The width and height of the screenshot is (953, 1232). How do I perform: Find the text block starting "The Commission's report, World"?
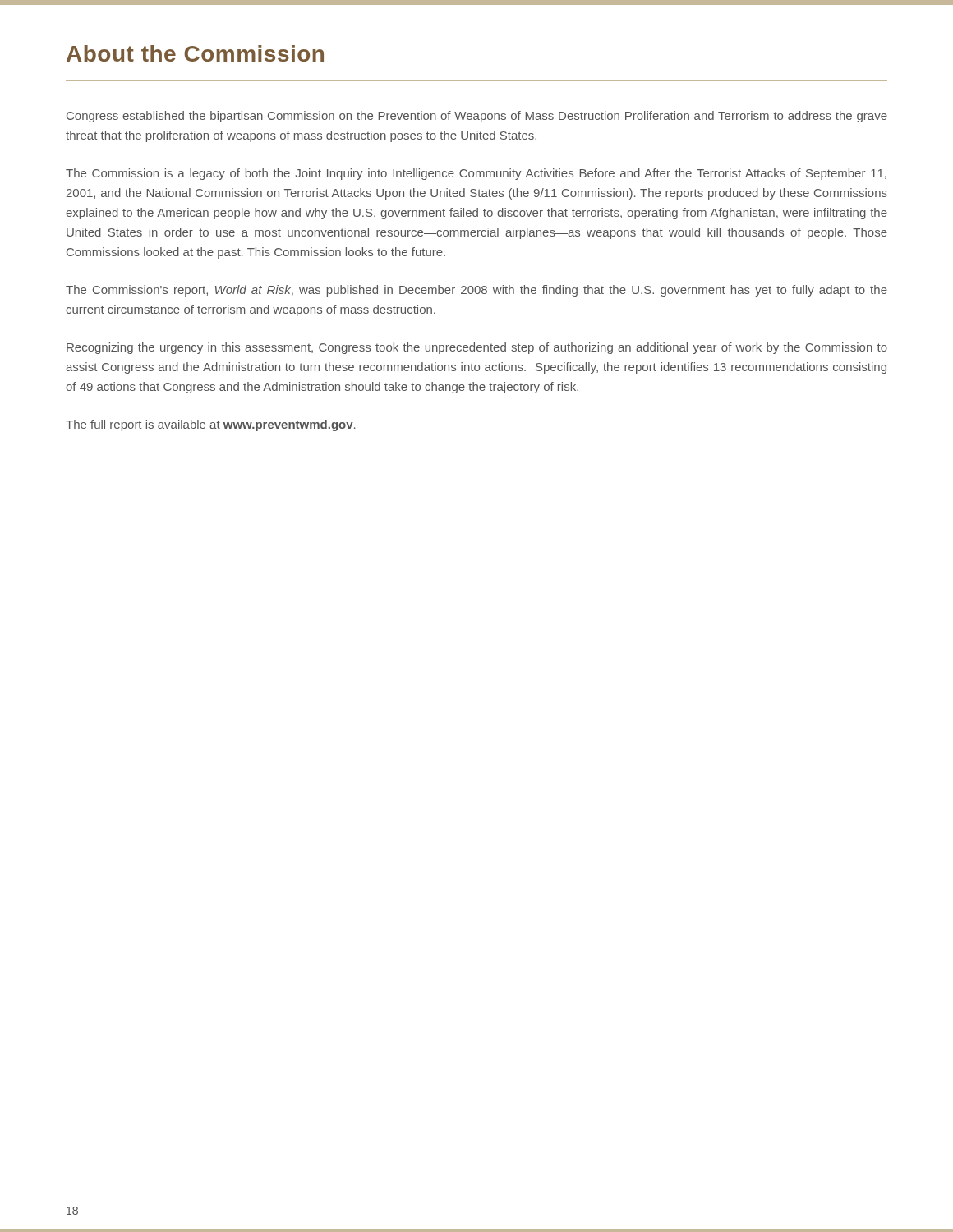click(476, 300)
